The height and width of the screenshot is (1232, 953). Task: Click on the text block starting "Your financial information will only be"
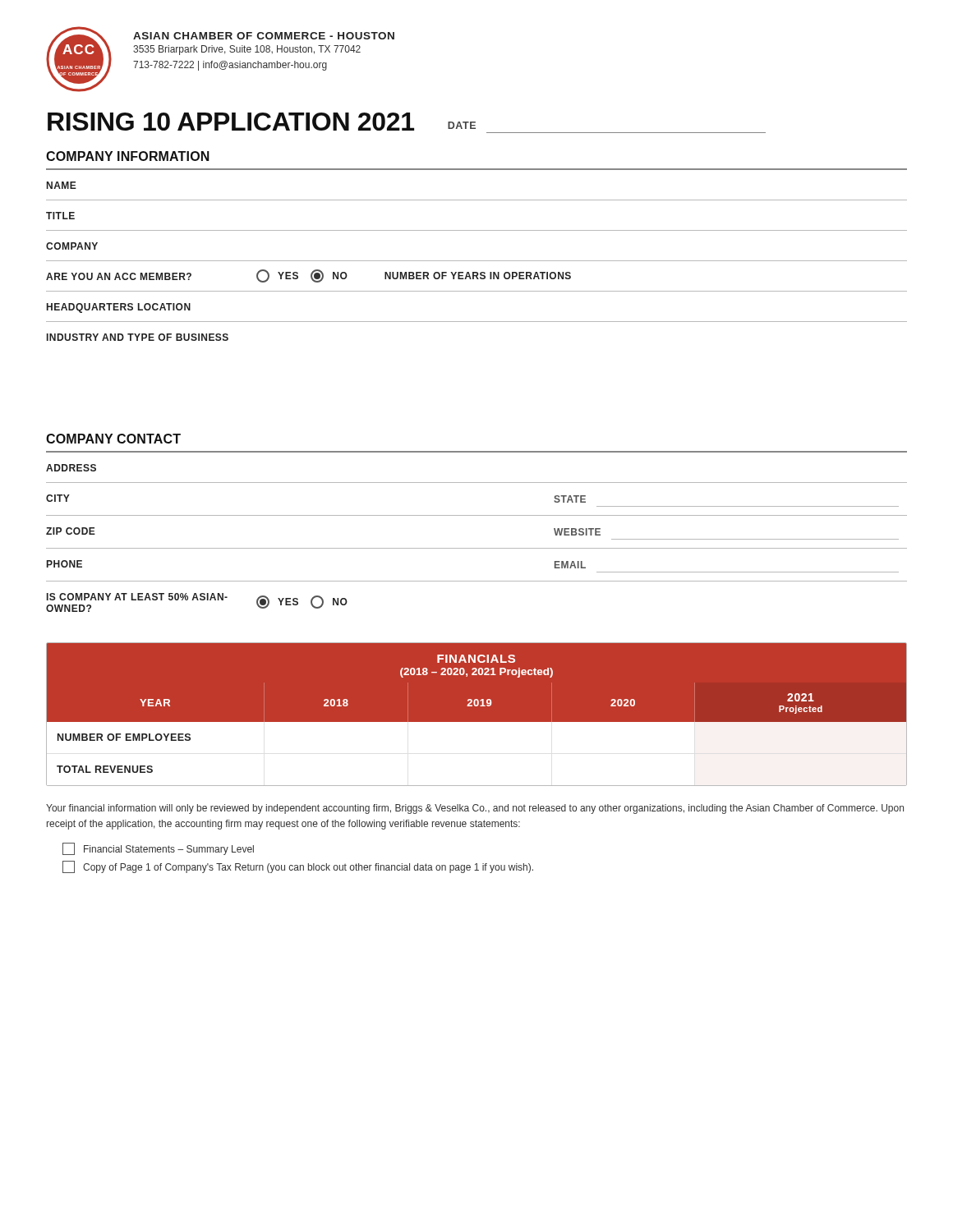[x=475, y=816]
